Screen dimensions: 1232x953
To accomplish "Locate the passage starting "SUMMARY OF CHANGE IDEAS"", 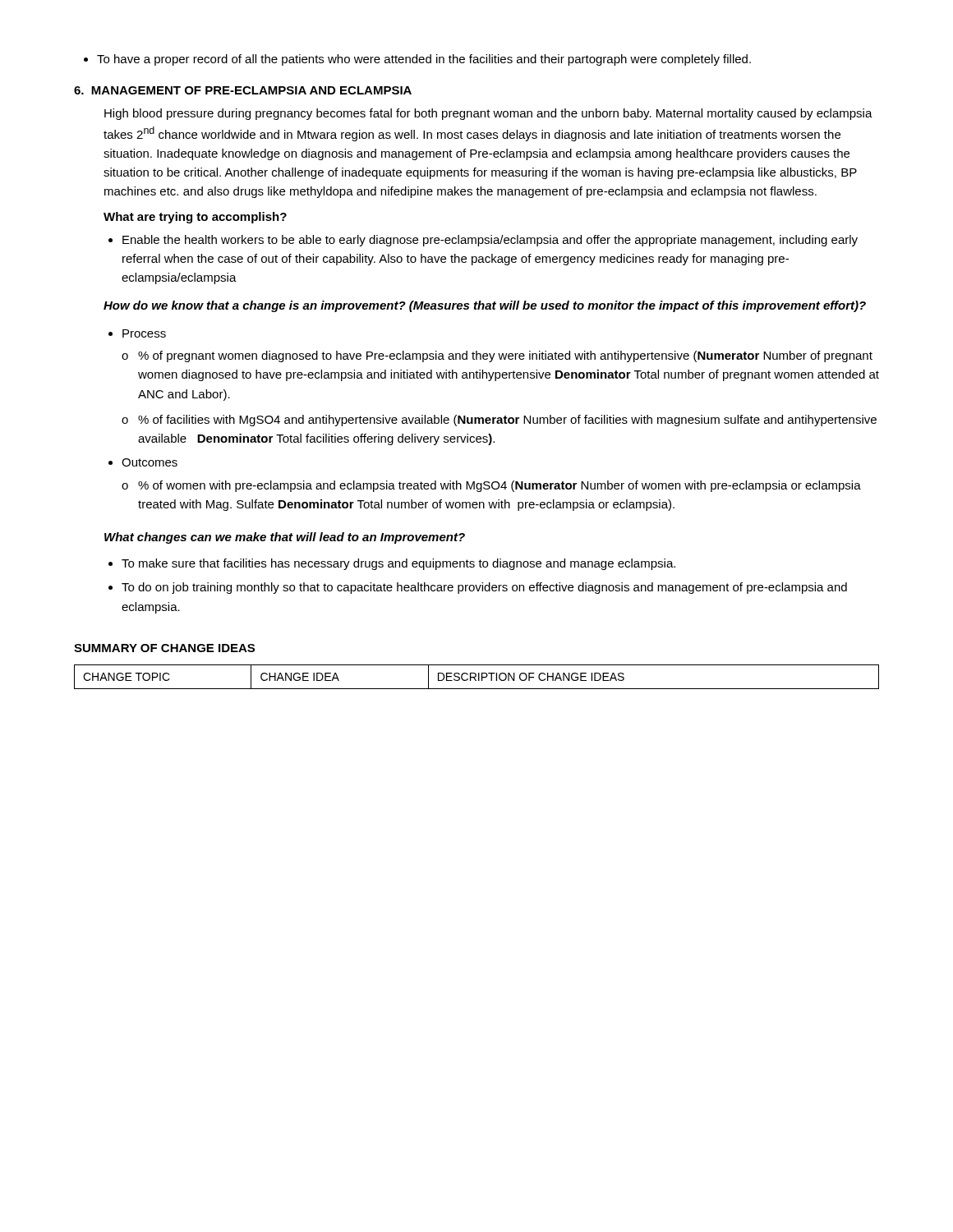I will coord(165,647).
